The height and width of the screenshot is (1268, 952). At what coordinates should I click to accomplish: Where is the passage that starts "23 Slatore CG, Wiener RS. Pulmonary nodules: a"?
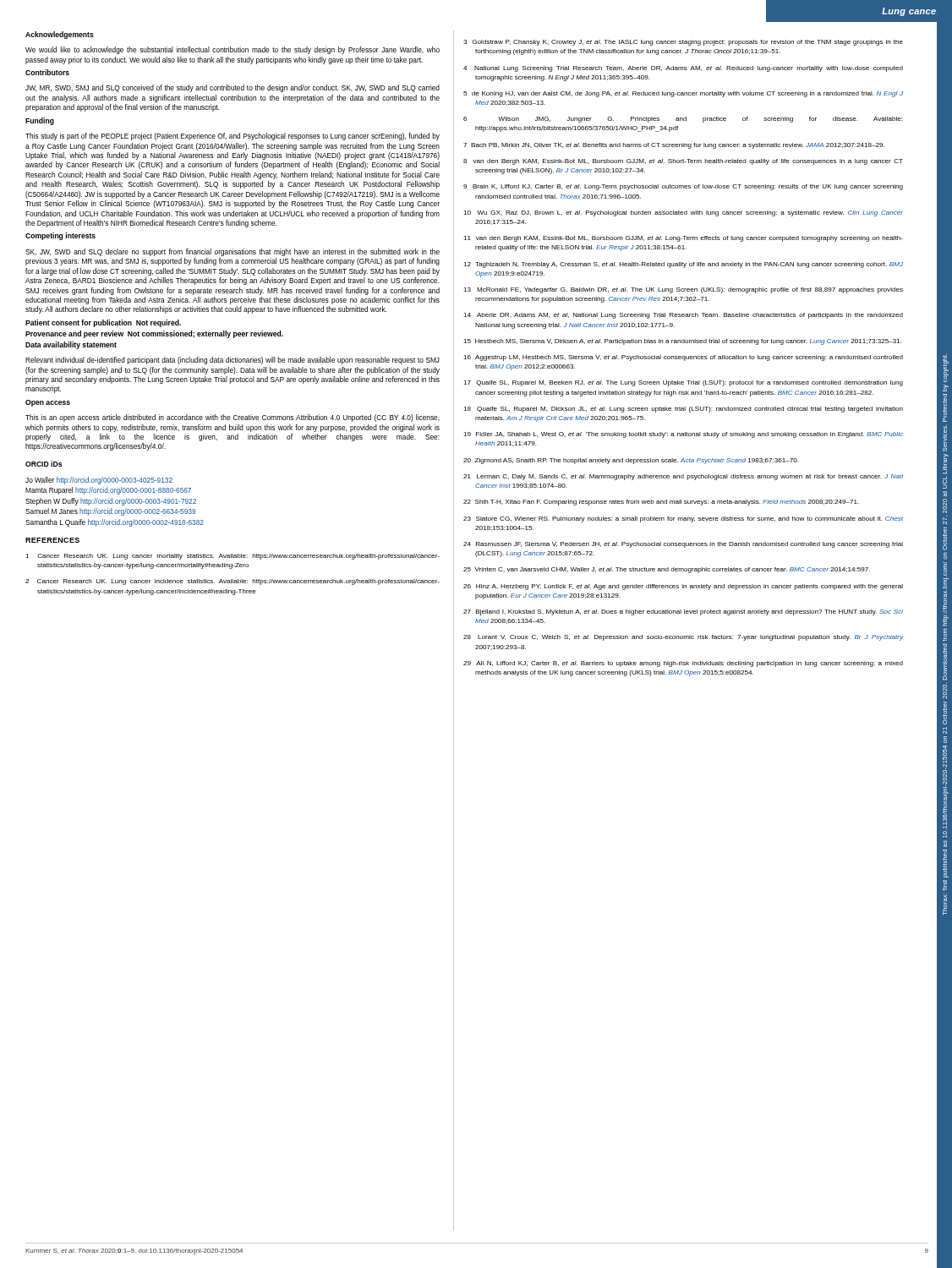click(x=683, y=523)
